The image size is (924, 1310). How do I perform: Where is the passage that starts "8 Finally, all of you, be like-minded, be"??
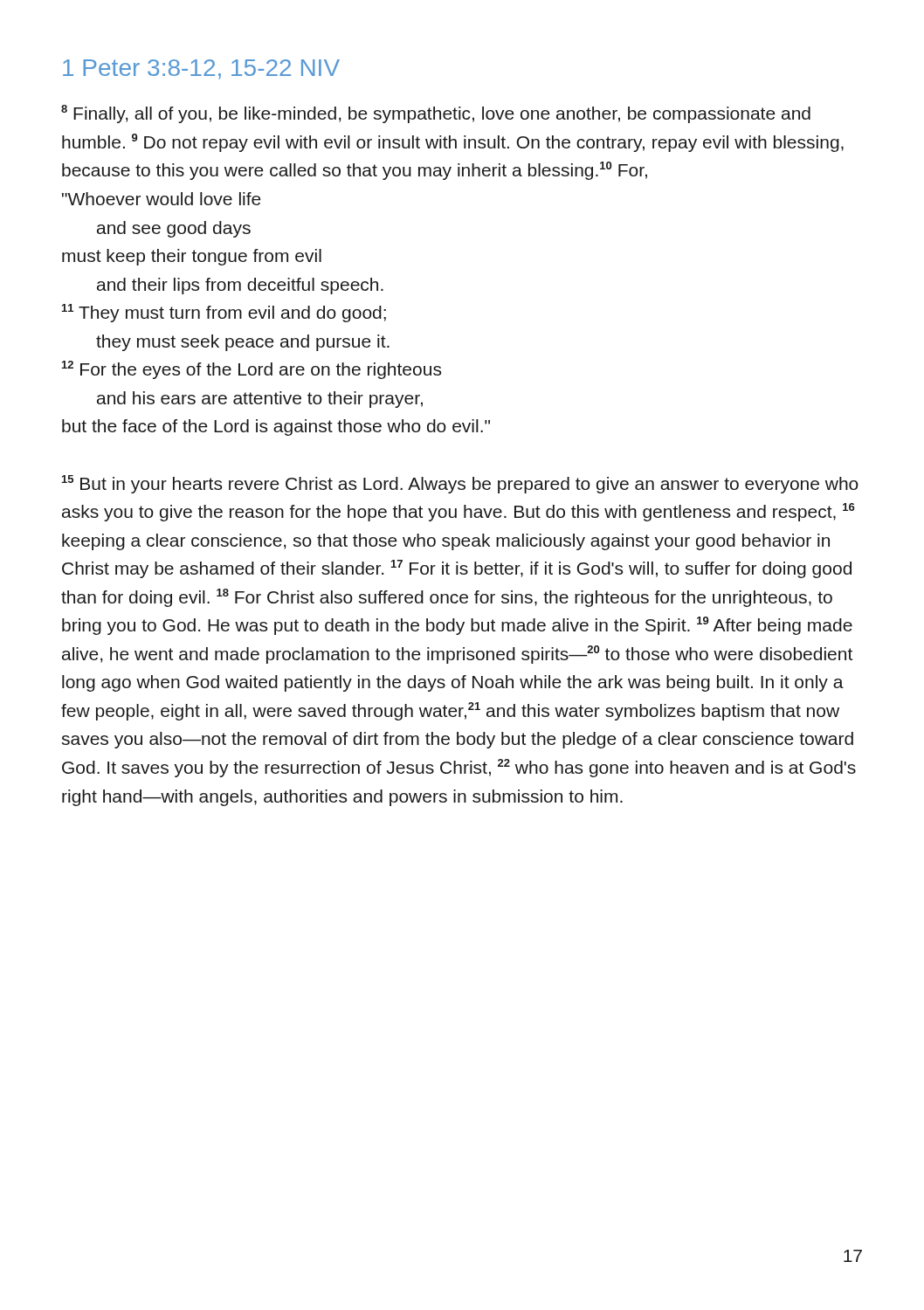click(436, 114)
